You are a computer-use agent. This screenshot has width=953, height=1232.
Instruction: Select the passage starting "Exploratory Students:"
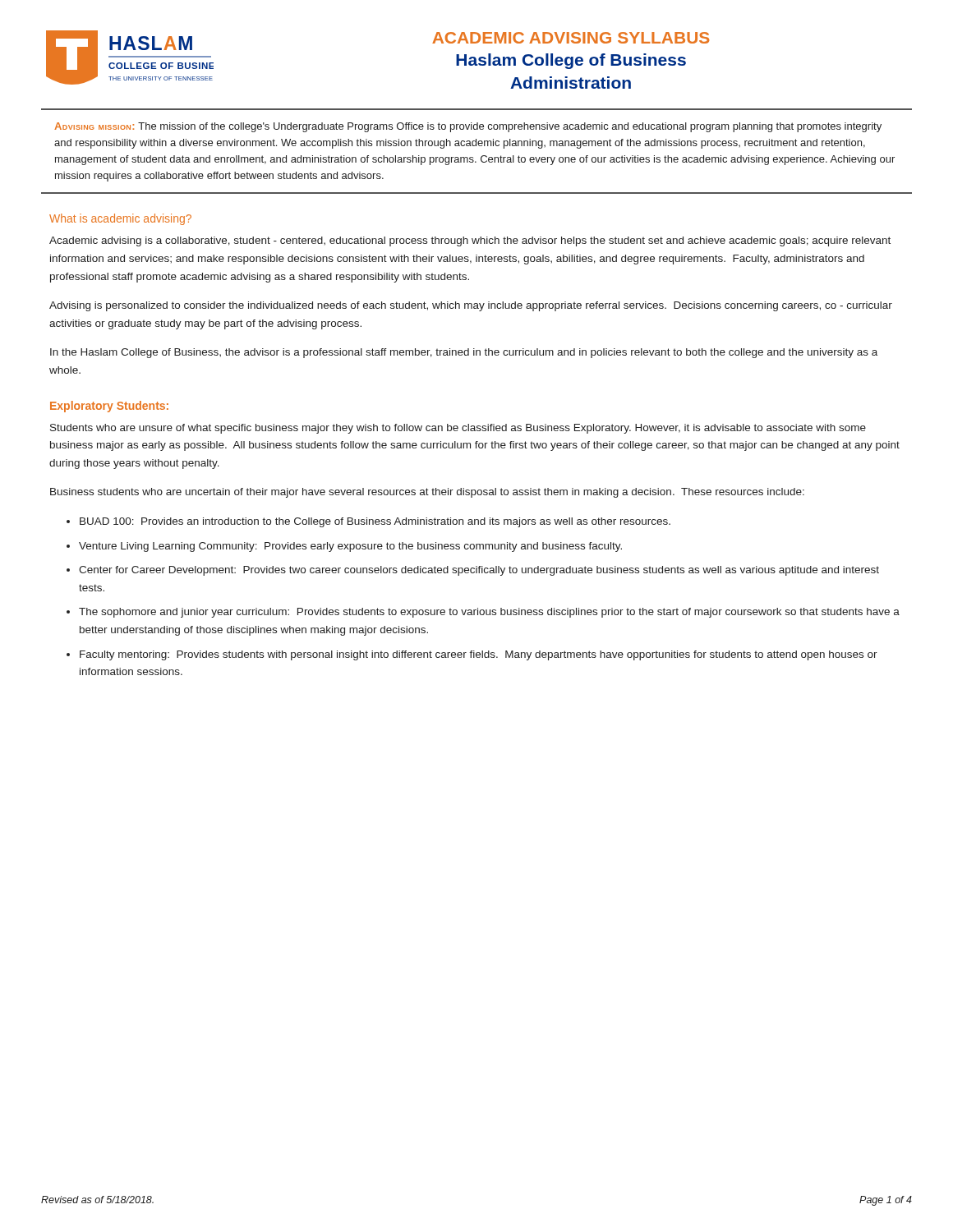coord(109,405)
